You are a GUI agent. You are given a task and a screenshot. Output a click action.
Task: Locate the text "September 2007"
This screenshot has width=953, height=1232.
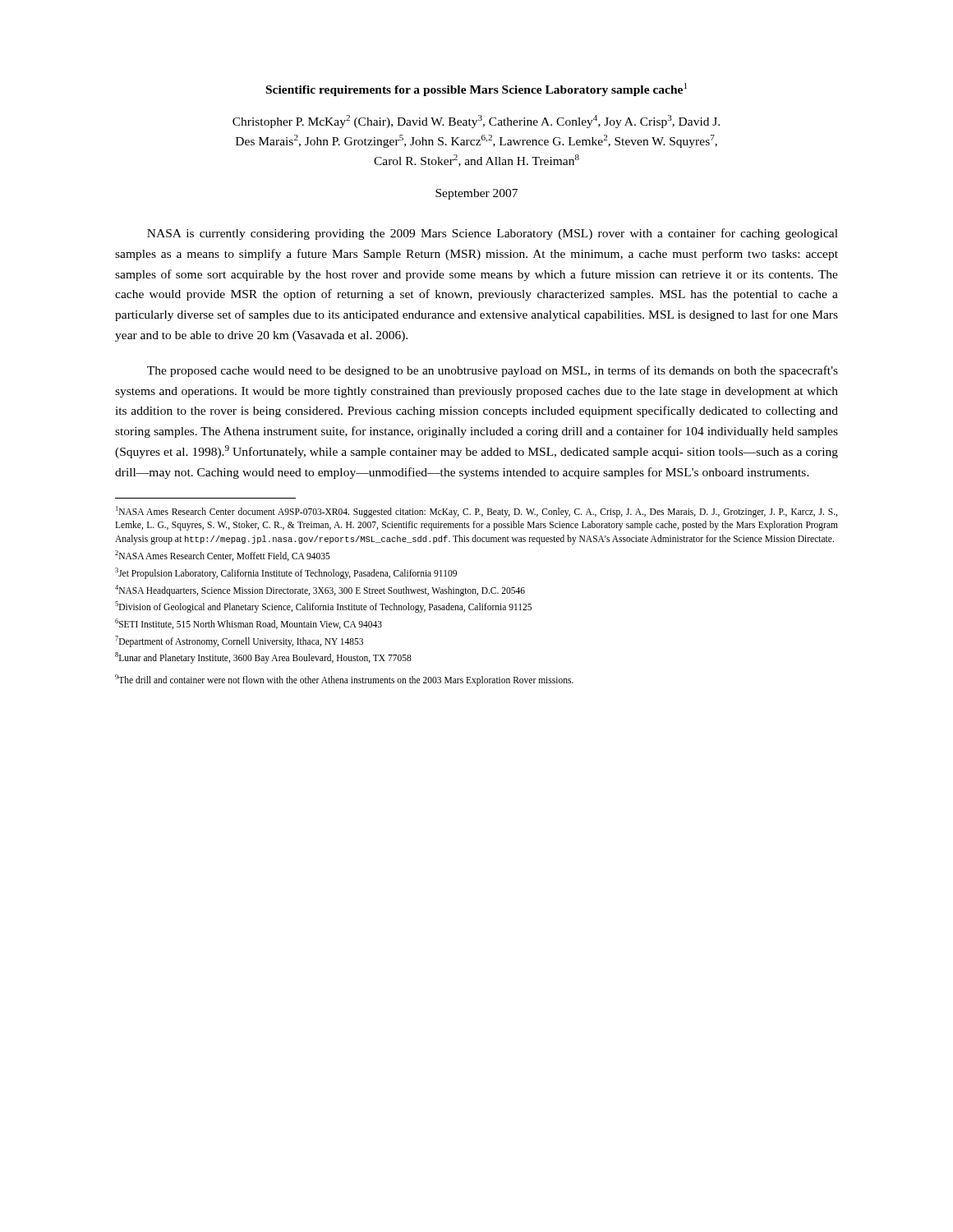point(476,193)
